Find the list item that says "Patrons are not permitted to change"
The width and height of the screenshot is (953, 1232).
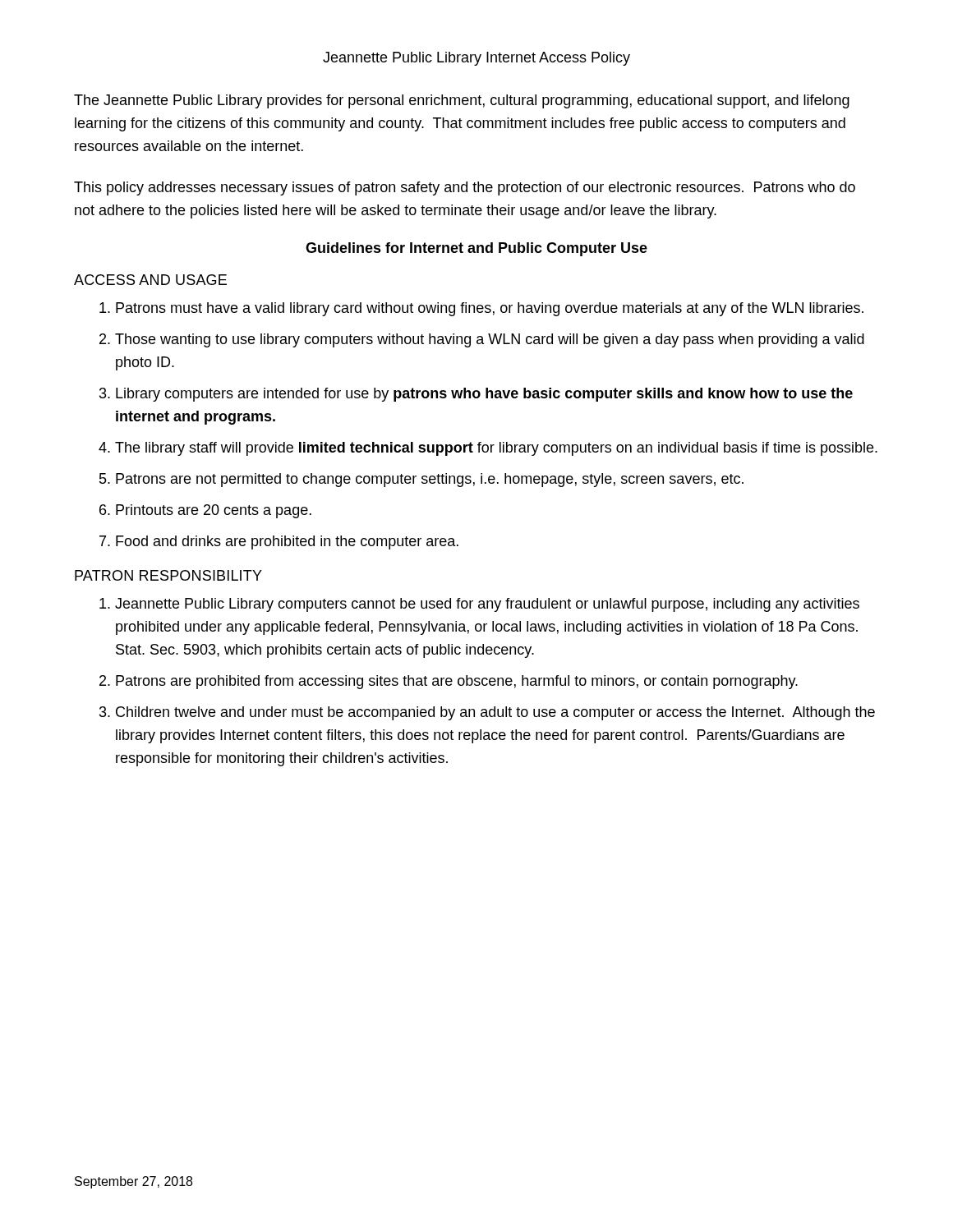430,479
